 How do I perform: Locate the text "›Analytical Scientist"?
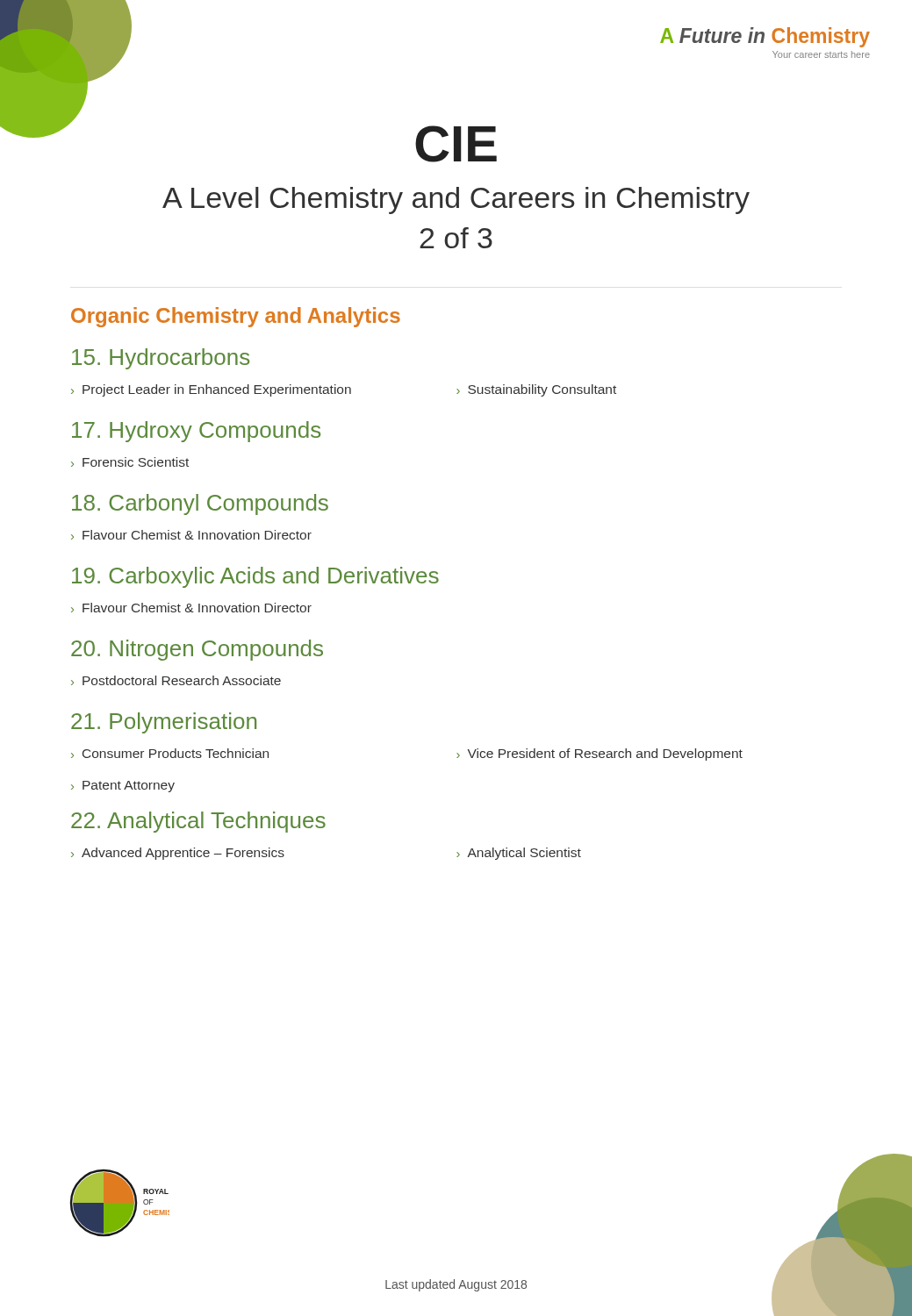coord(518,853)
